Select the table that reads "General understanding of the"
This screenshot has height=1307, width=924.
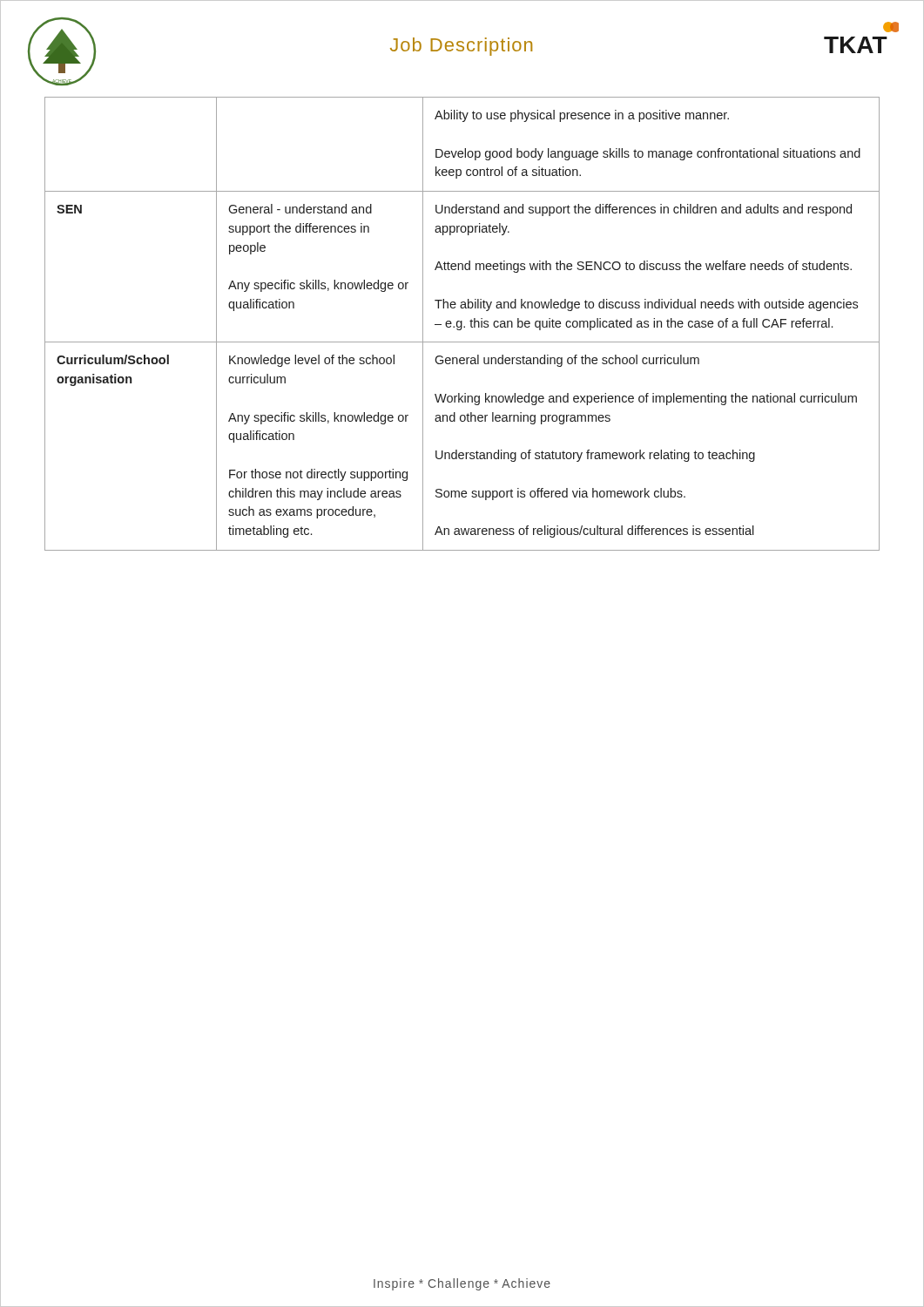[x=462, y=673]
